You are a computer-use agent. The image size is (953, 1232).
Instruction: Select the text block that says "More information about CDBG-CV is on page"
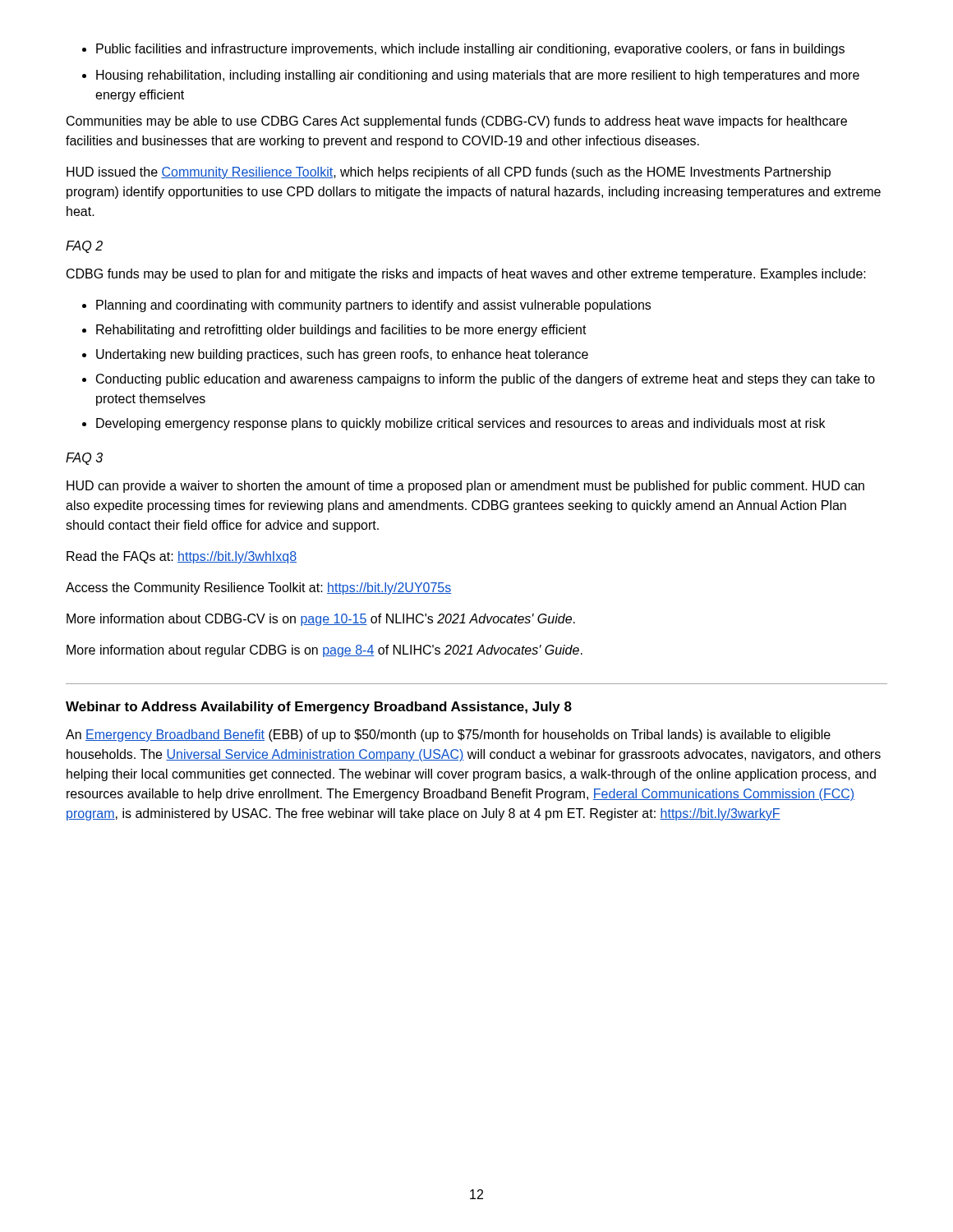[x=321, y=619]
